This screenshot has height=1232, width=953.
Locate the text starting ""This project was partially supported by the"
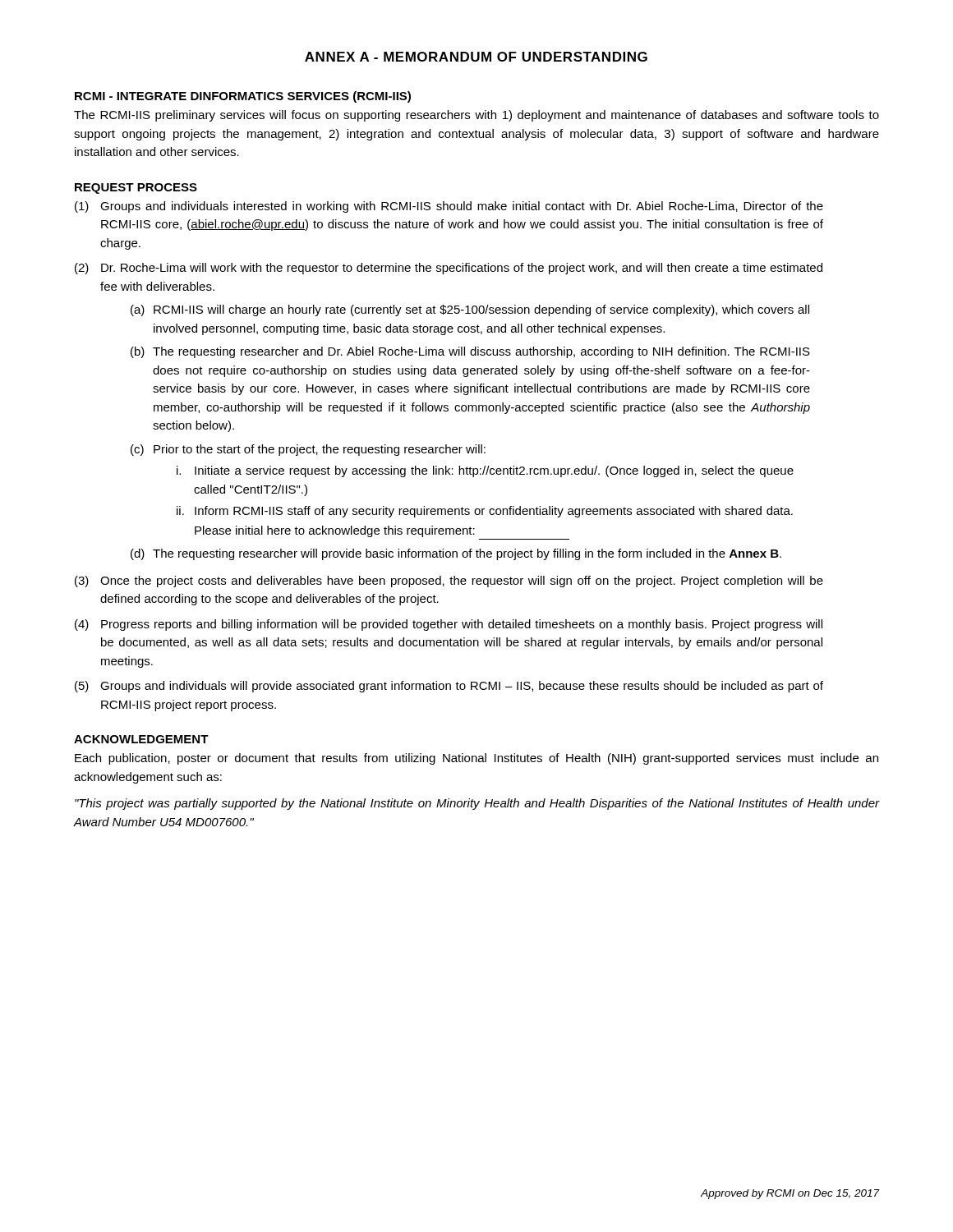[476, 812]
